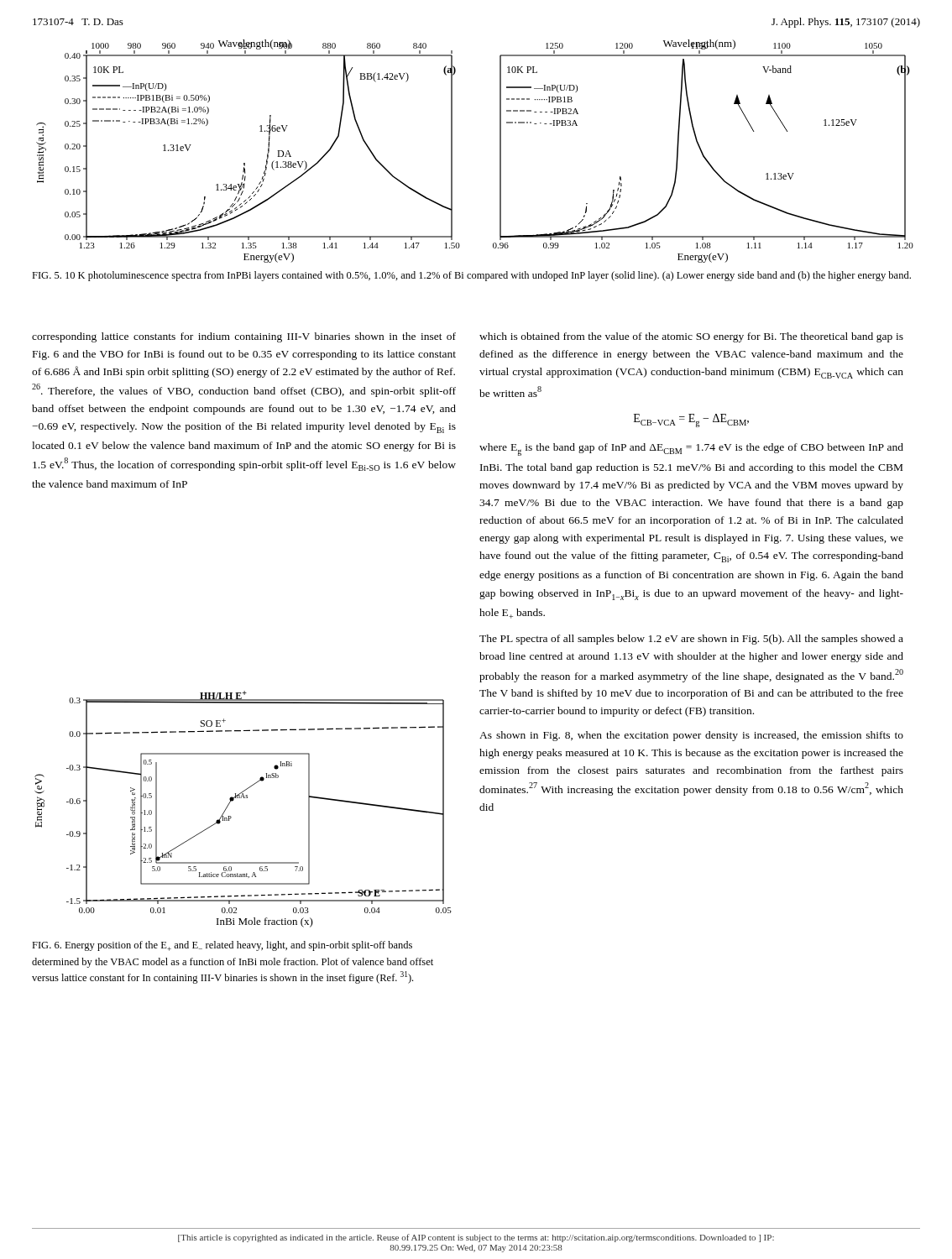Navigate to the region starting "FIG. 6. Energy position of"
Viewport: 952px width, 1259px height.
coord(233,962)
